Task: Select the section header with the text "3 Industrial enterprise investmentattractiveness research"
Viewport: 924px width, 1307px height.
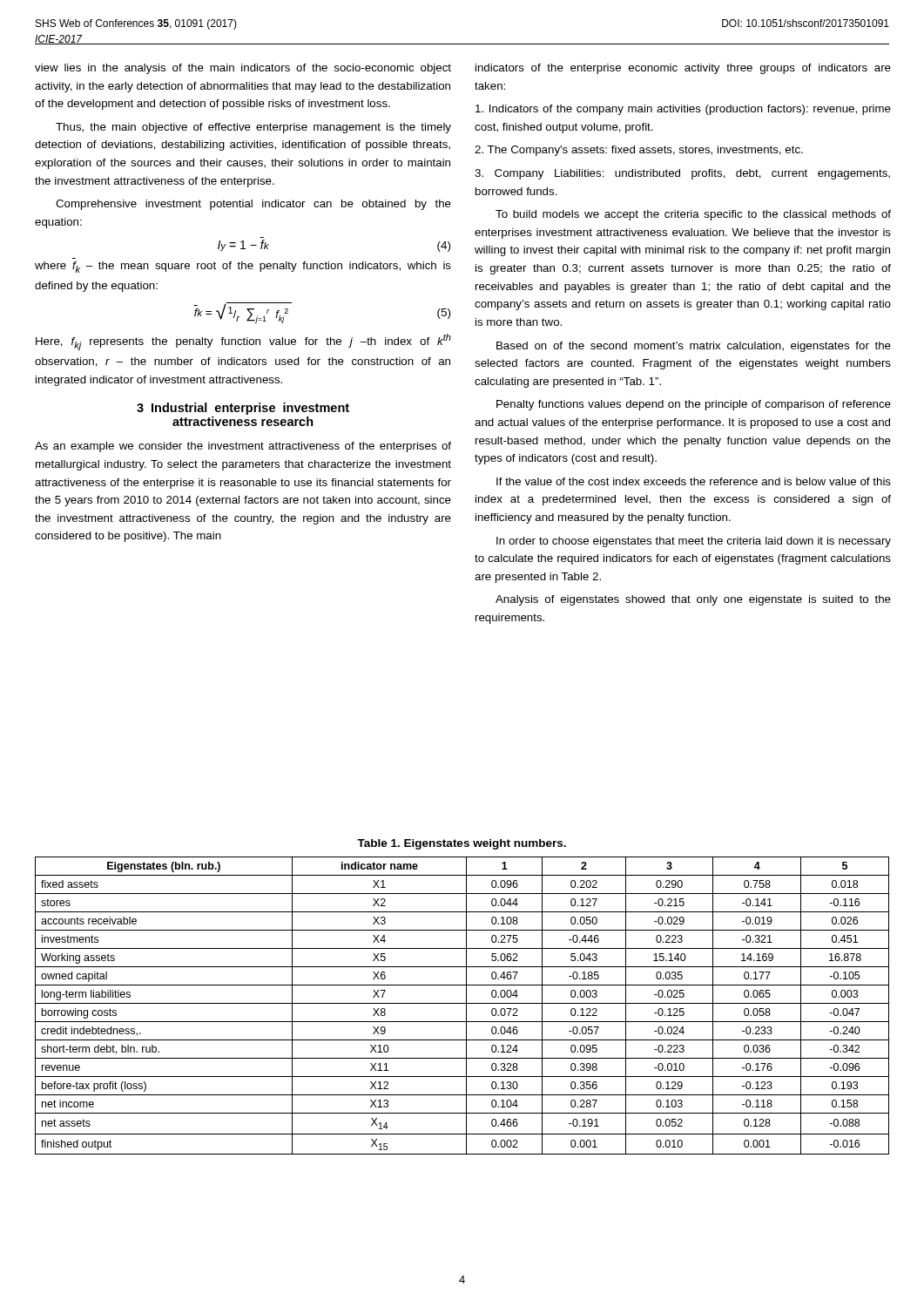Action: tap(243, 415)
